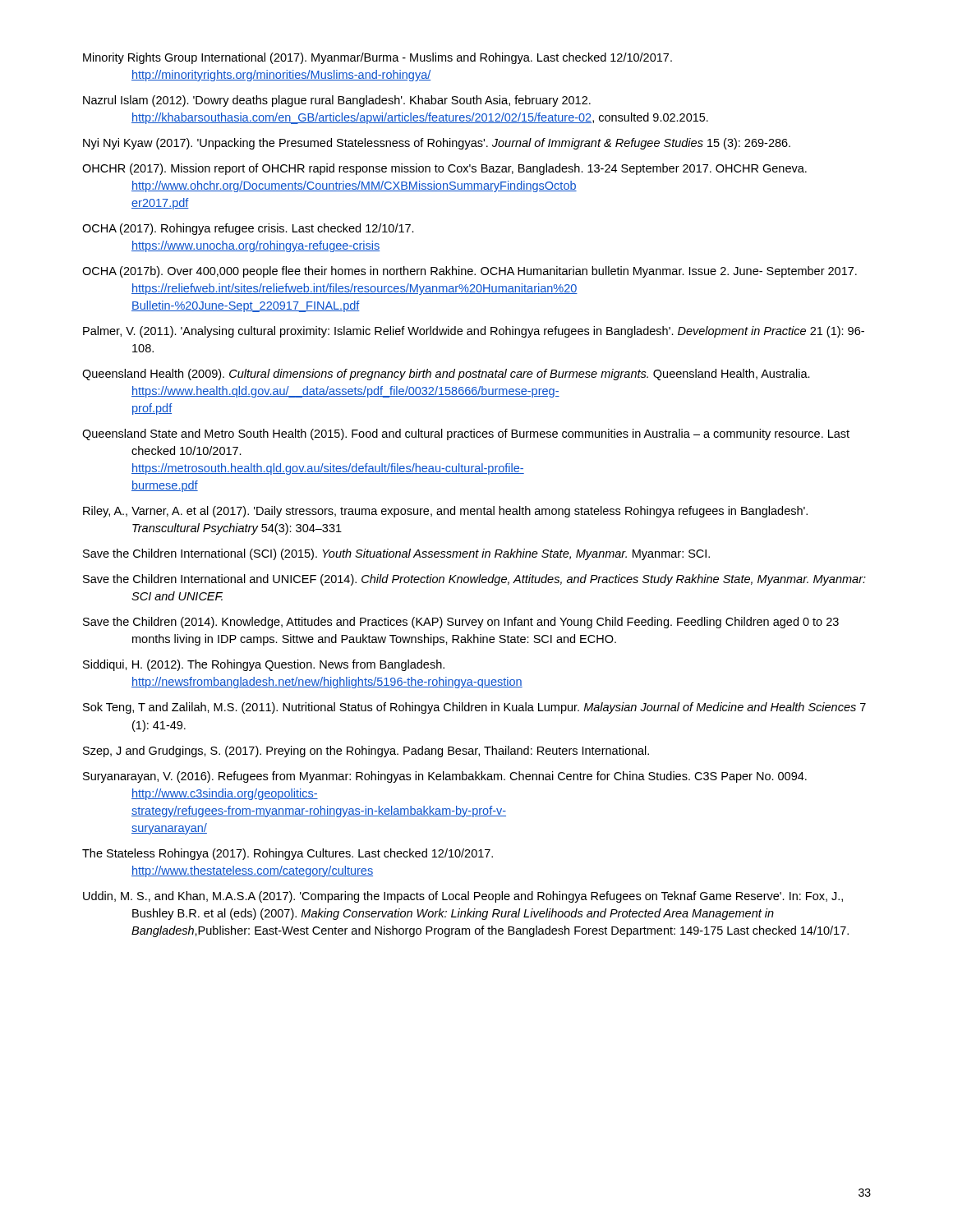Image resolution: width=953 pixels, height=1232 pixels.
Task: Click on the list item that reads "Queensland Health (2009)."
Action: pos(446,391)
